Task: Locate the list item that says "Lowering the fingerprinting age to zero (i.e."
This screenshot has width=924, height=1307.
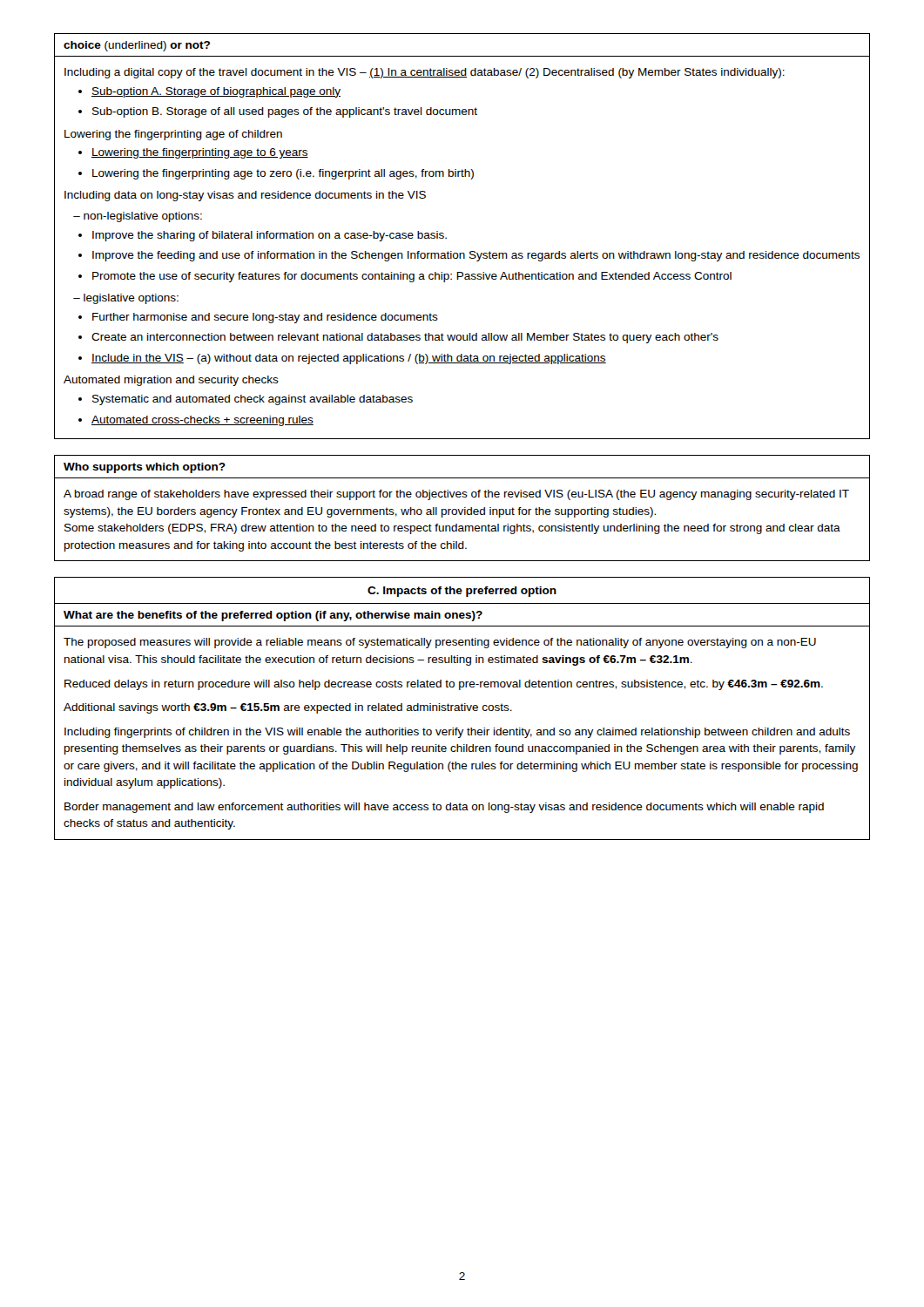Action: (462, 173)
